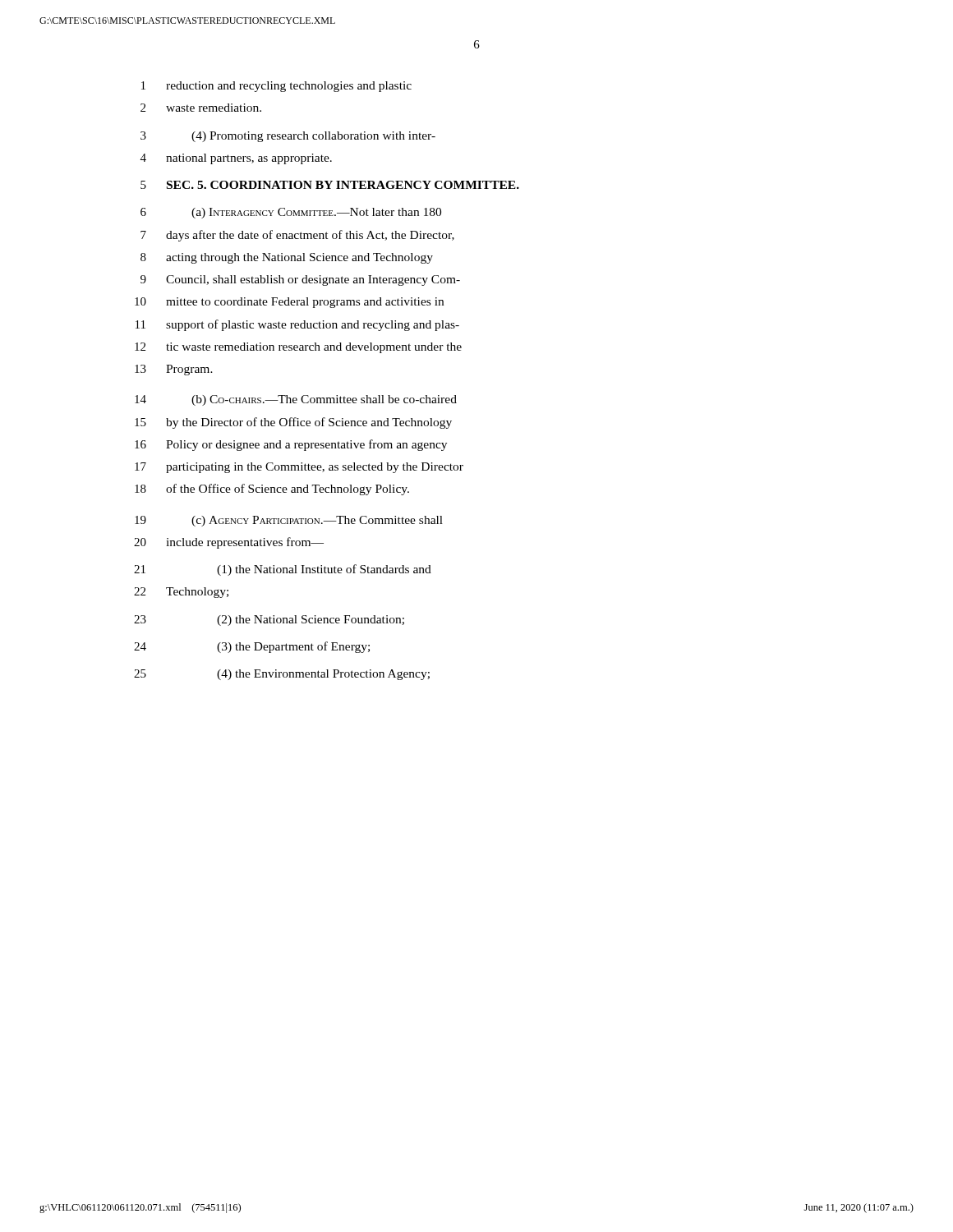Point to the passage starting "22 Technology;"

click(181, 593)
